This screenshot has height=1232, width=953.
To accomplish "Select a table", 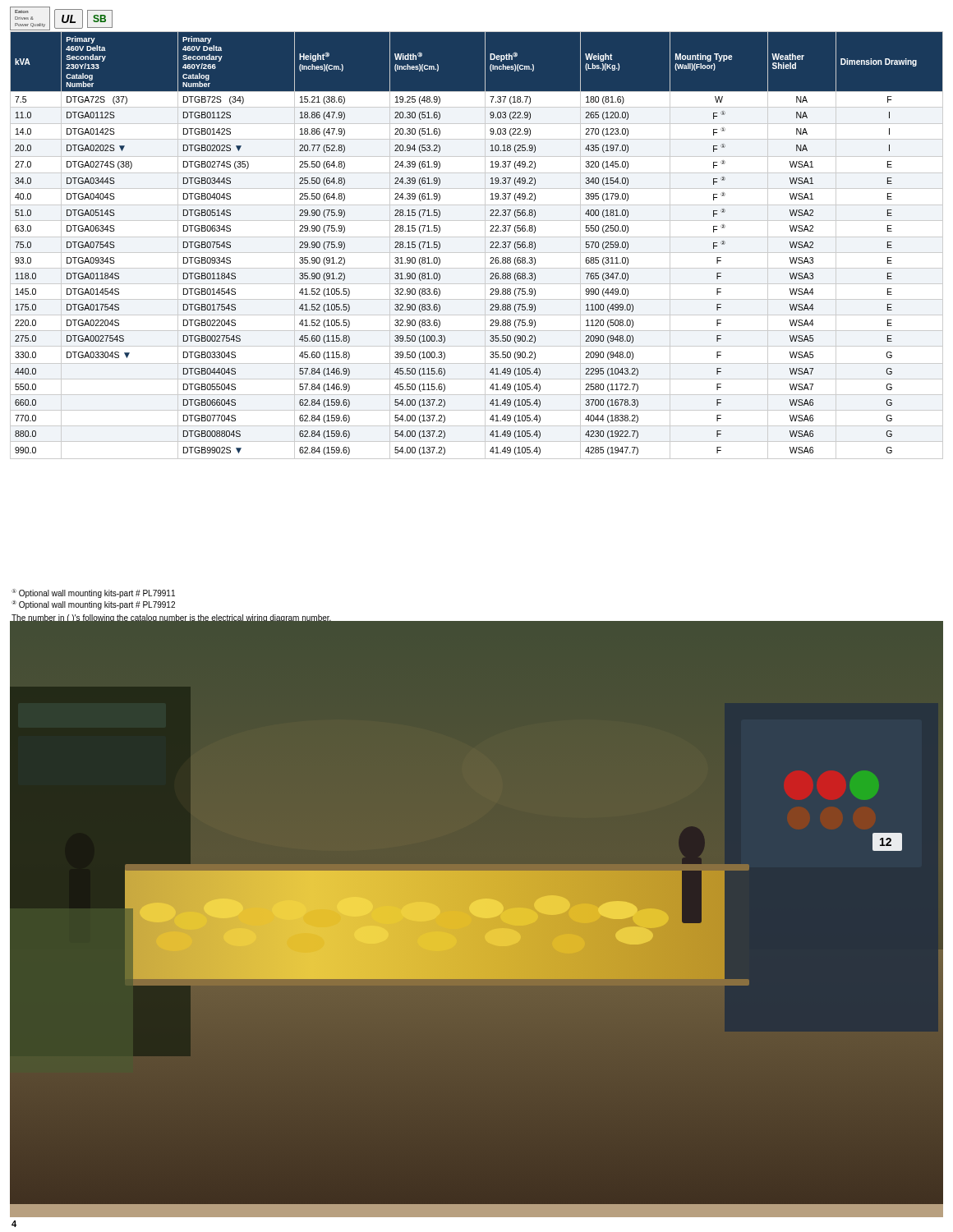I will click(476, 245).
